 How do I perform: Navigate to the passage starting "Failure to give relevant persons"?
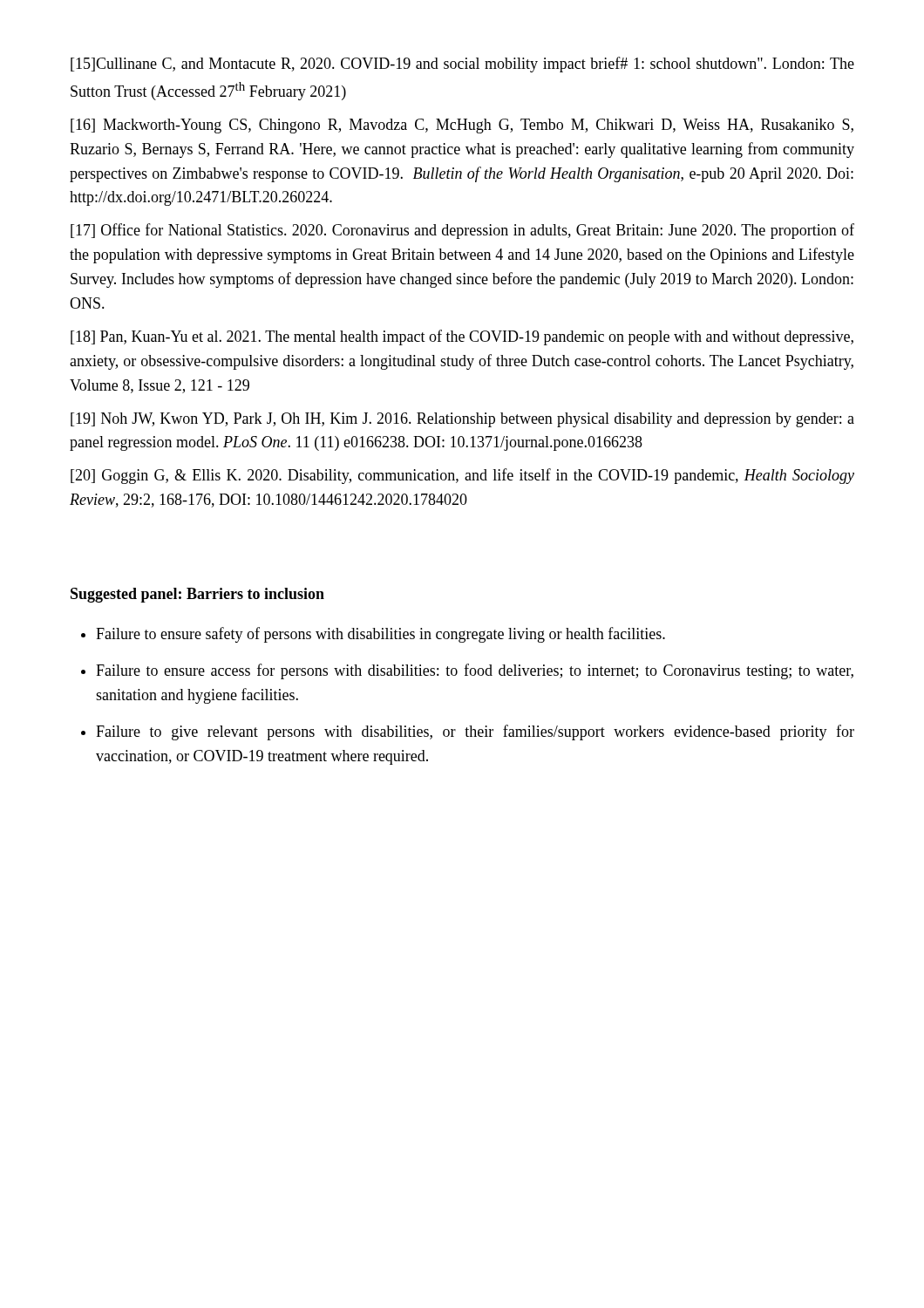pos(475,744)
